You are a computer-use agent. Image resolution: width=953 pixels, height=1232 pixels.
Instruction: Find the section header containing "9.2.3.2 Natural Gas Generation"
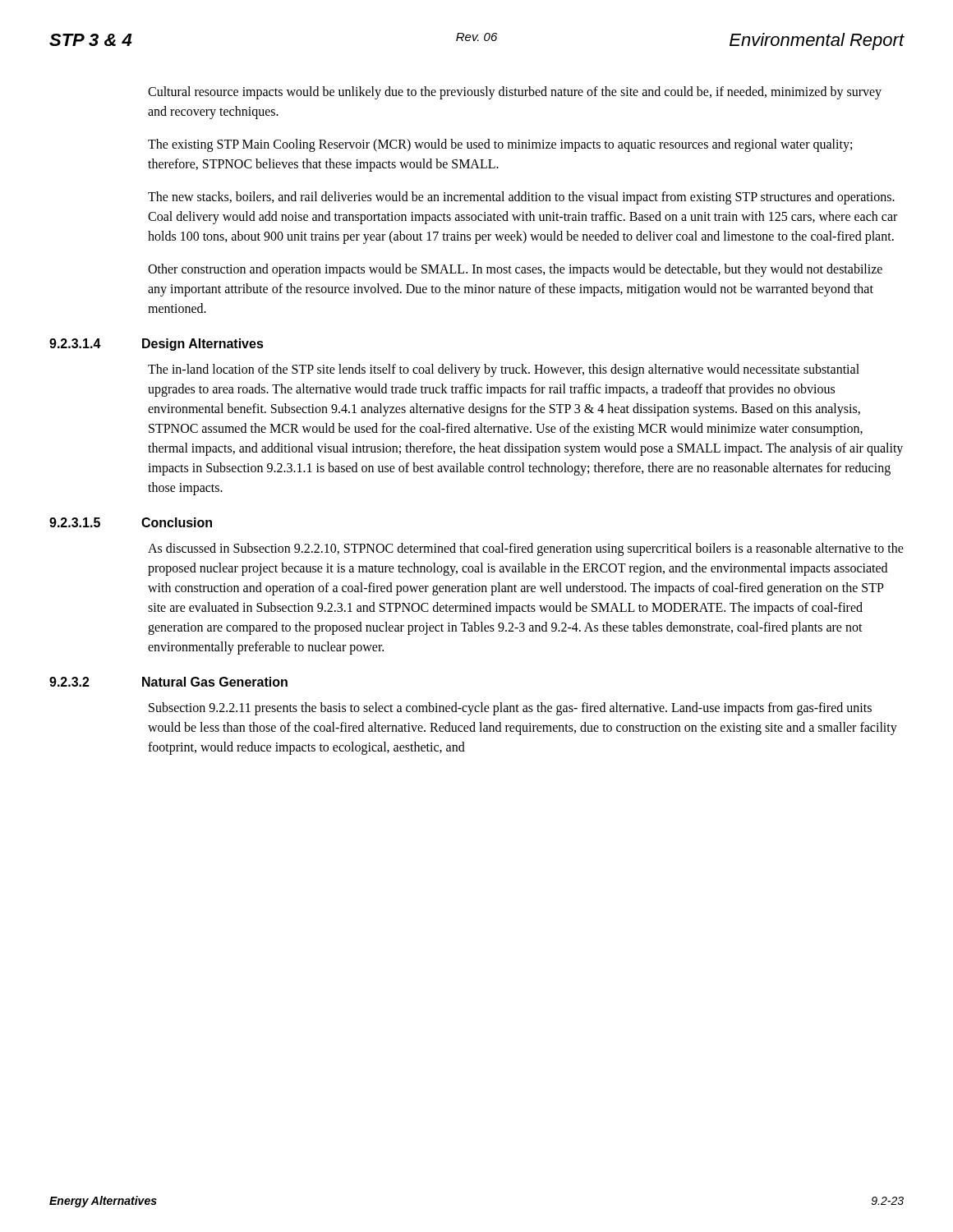[x=169, y=683]
